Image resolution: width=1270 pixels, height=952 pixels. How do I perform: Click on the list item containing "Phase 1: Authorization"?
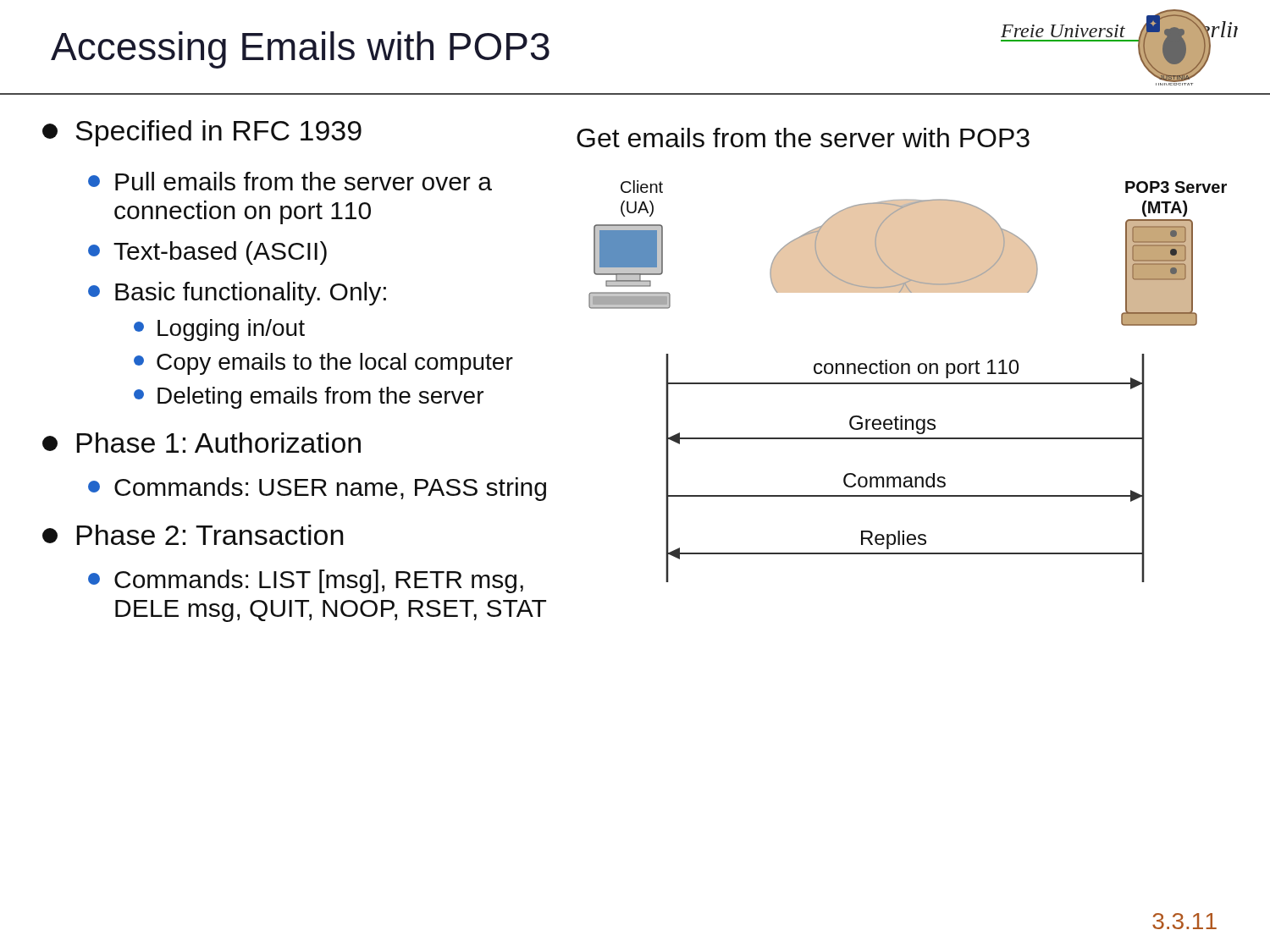click(x=202, y=443)
